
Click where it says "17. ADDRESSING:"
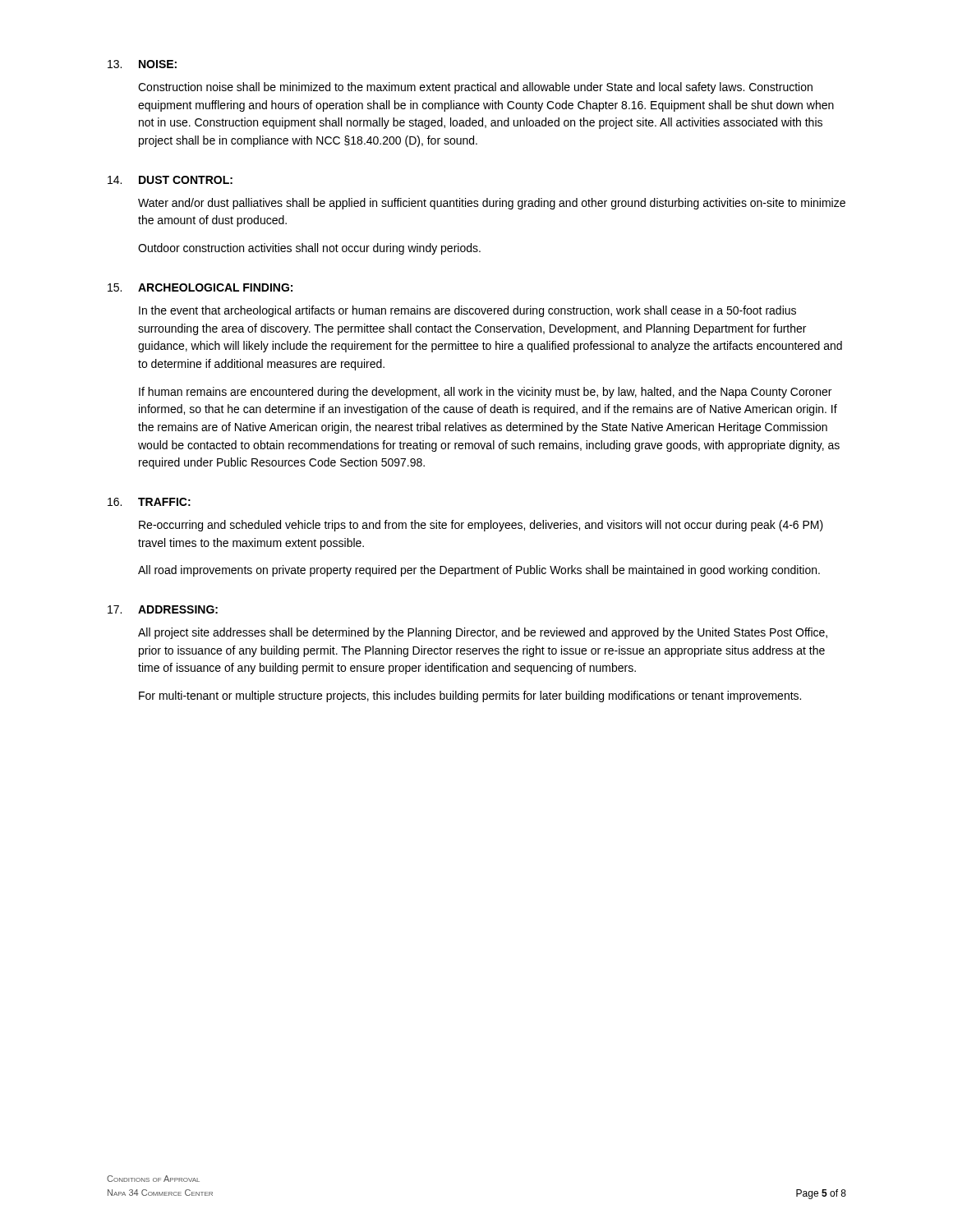click(163, 609)
